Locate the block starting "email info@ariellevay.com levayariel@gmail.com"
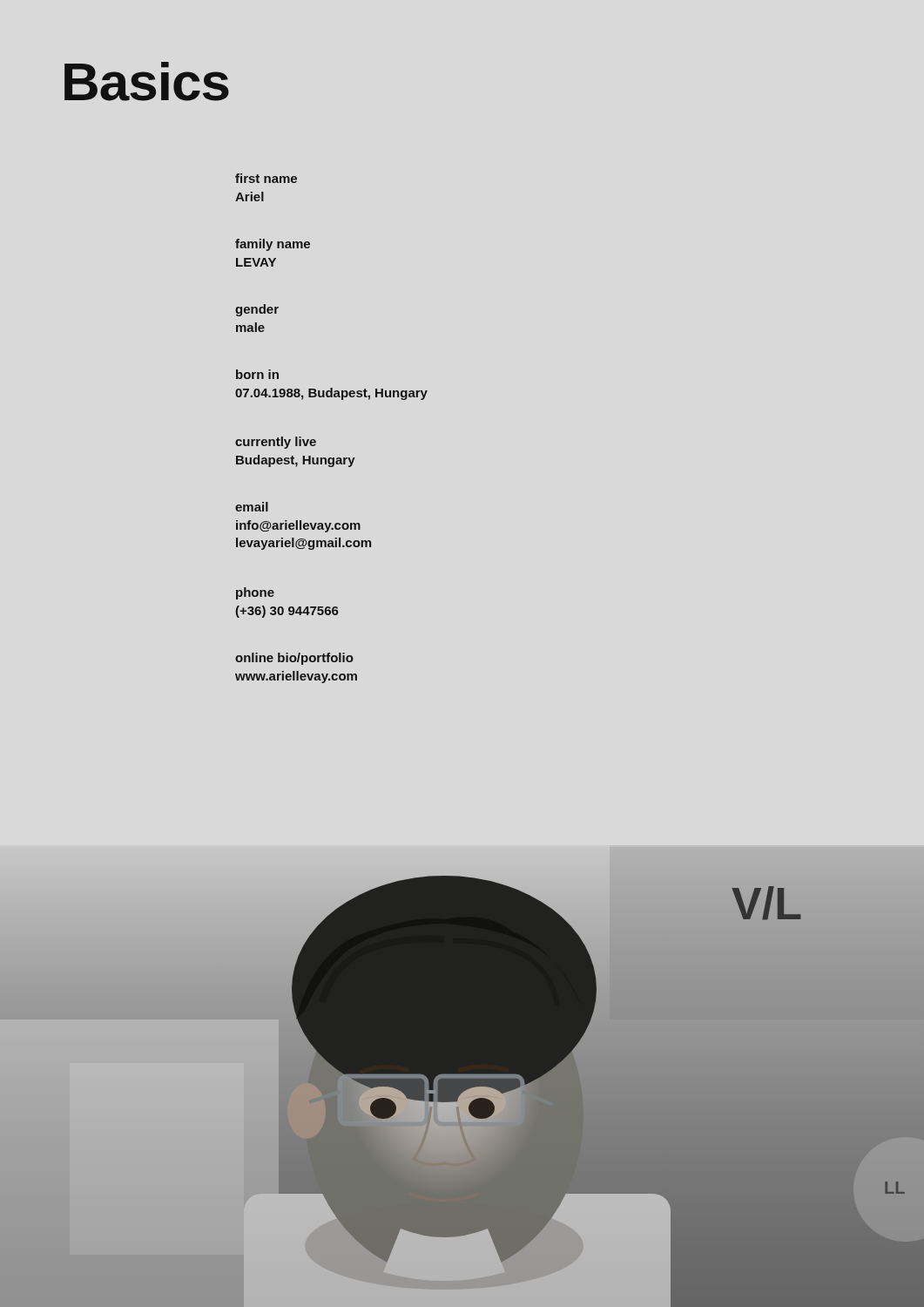Viewport: 924px width, 1307px height. tap(304, 525)
